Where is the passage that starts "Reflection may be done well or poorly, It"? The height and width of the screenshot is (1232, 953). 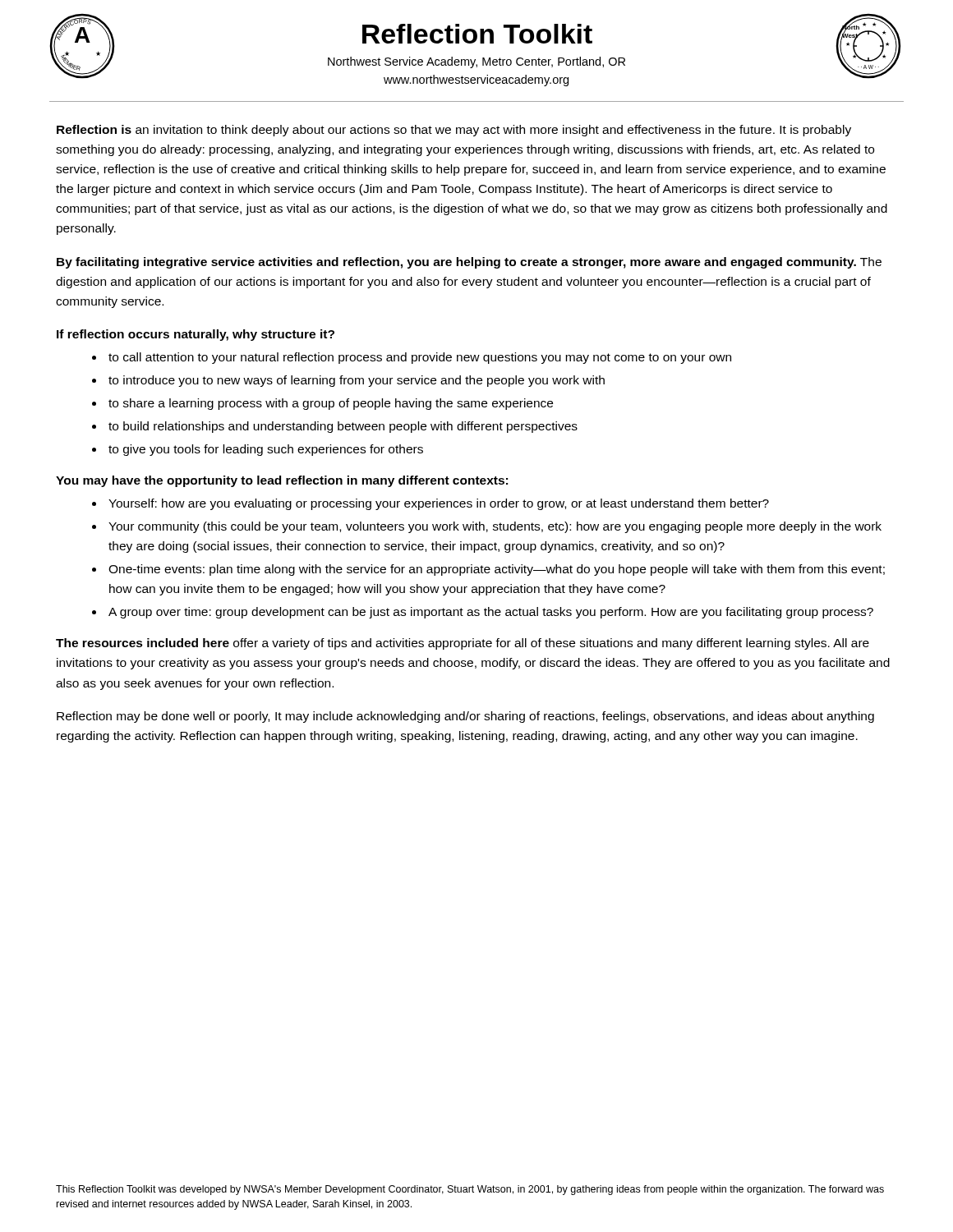pos(465,726)
